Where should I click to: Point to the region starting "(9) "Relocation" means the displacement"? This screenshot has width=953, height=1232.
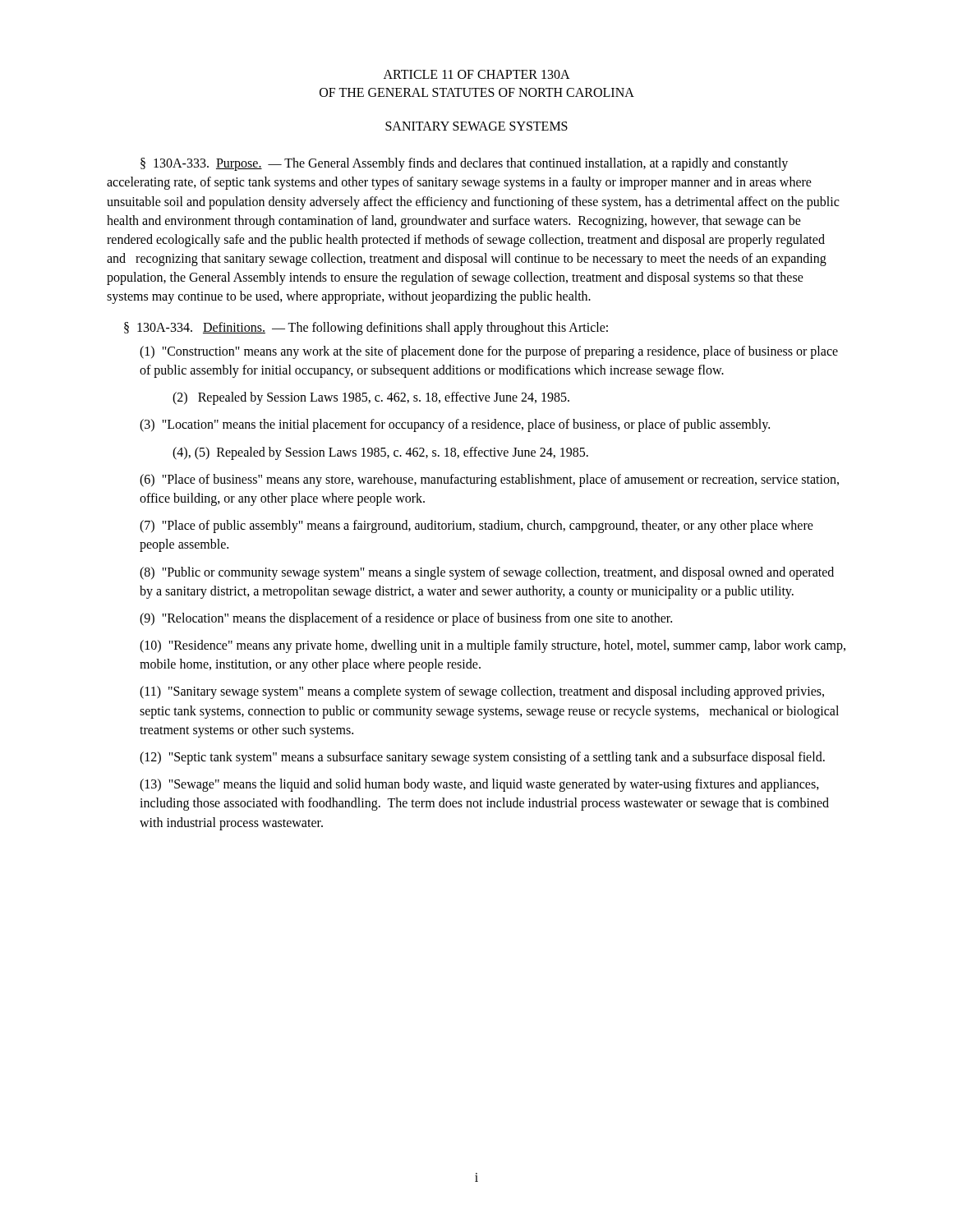point(406,618)
